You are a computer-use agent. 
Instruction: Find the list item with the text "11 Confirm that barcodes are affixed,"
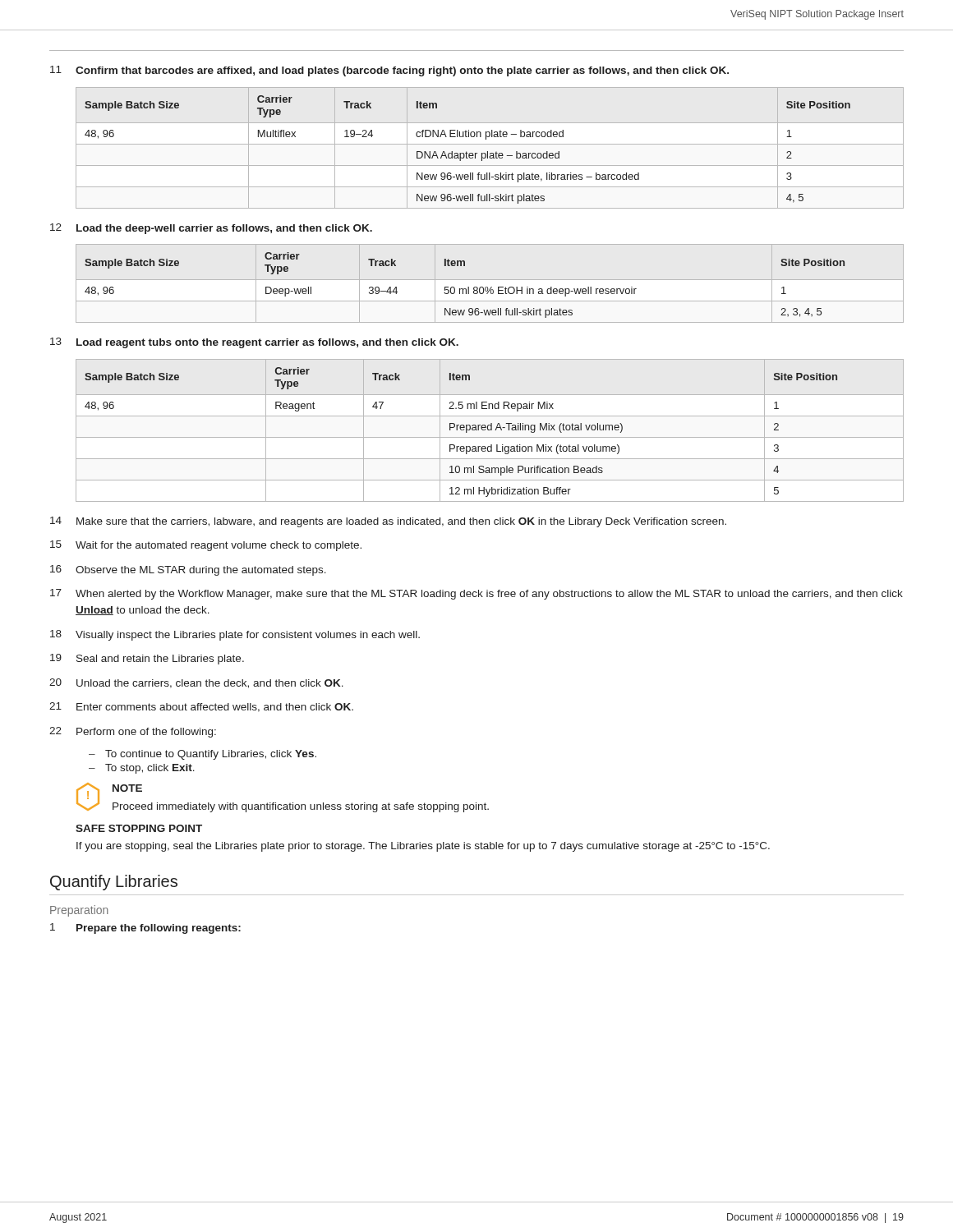click(x=476, y=70)
